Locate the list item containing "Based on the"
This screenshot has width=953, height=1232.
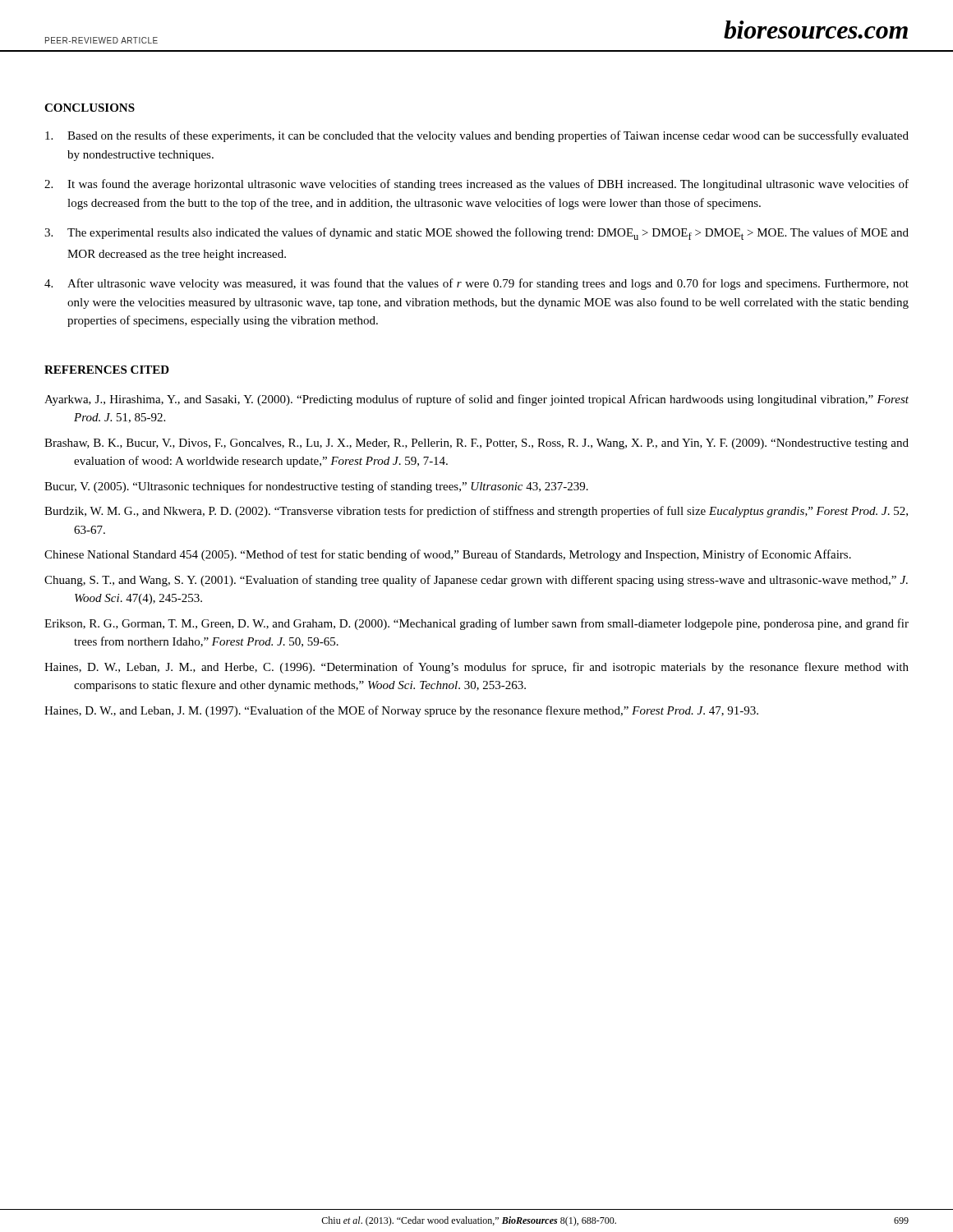pyautogui.click(x=476, y=145)
